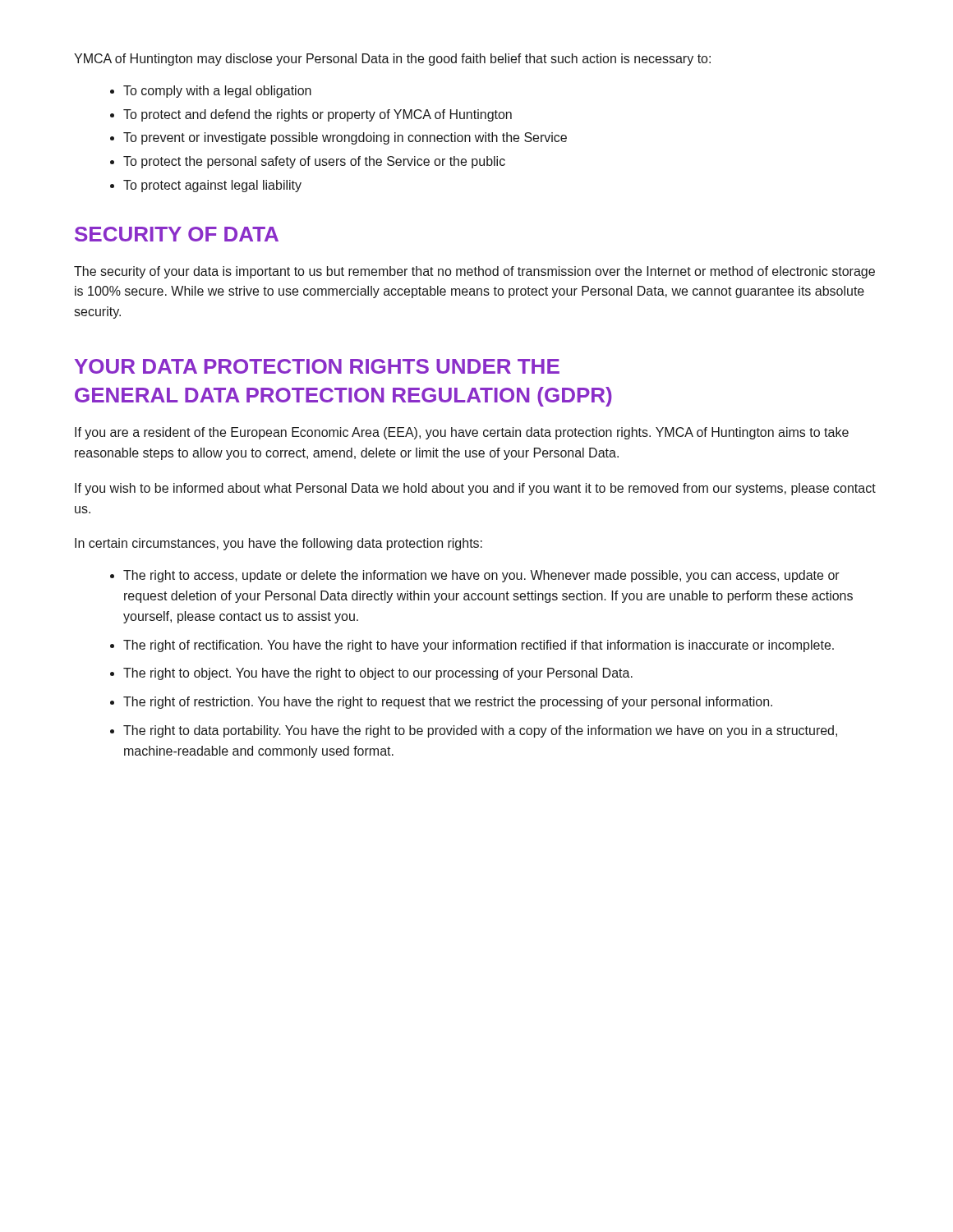Locate the block starting "To protect against legal liability"
953x1232 pixels.
212,185
